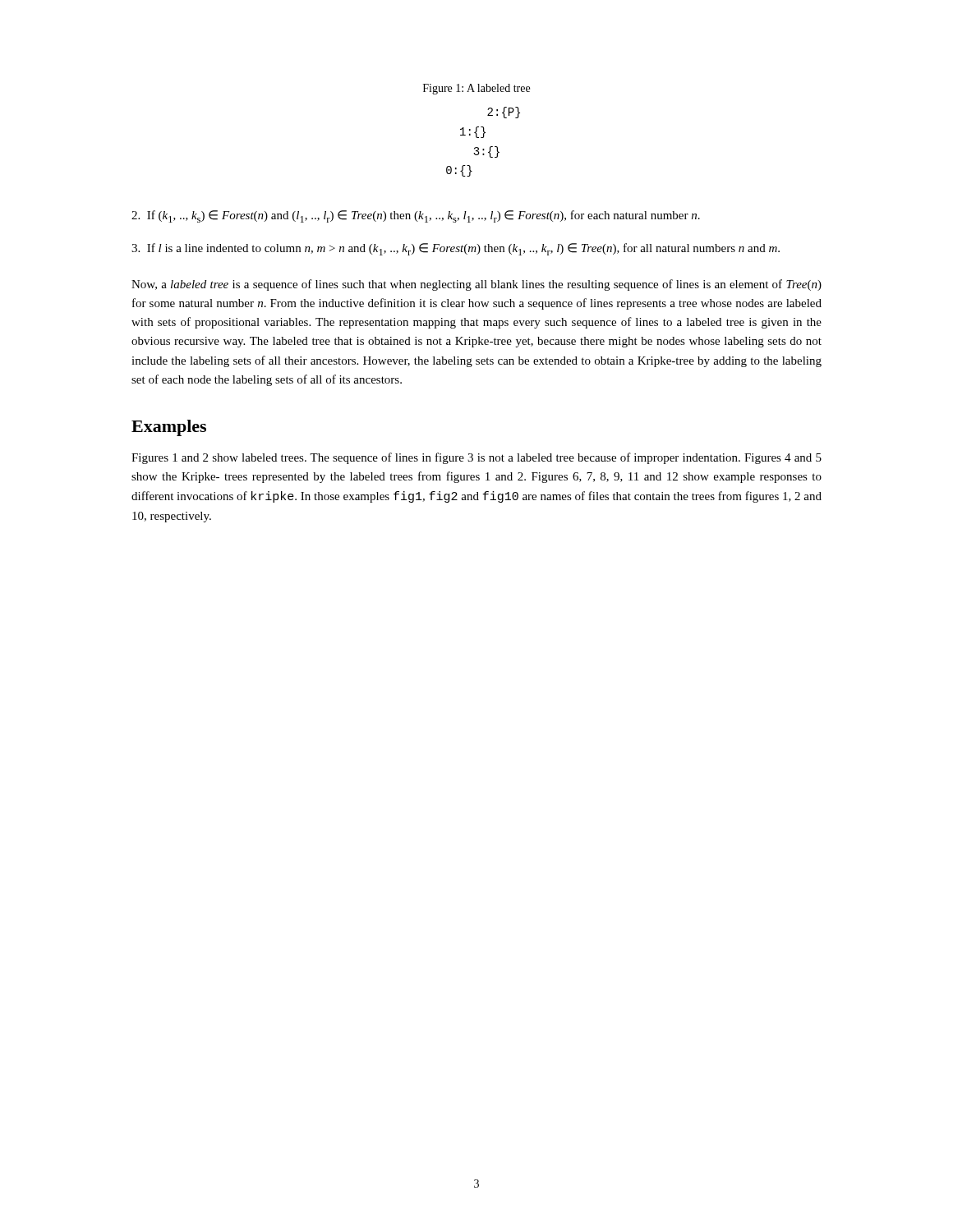Locate the section header
The image size is (953, 1232).
tap(169, 426)
